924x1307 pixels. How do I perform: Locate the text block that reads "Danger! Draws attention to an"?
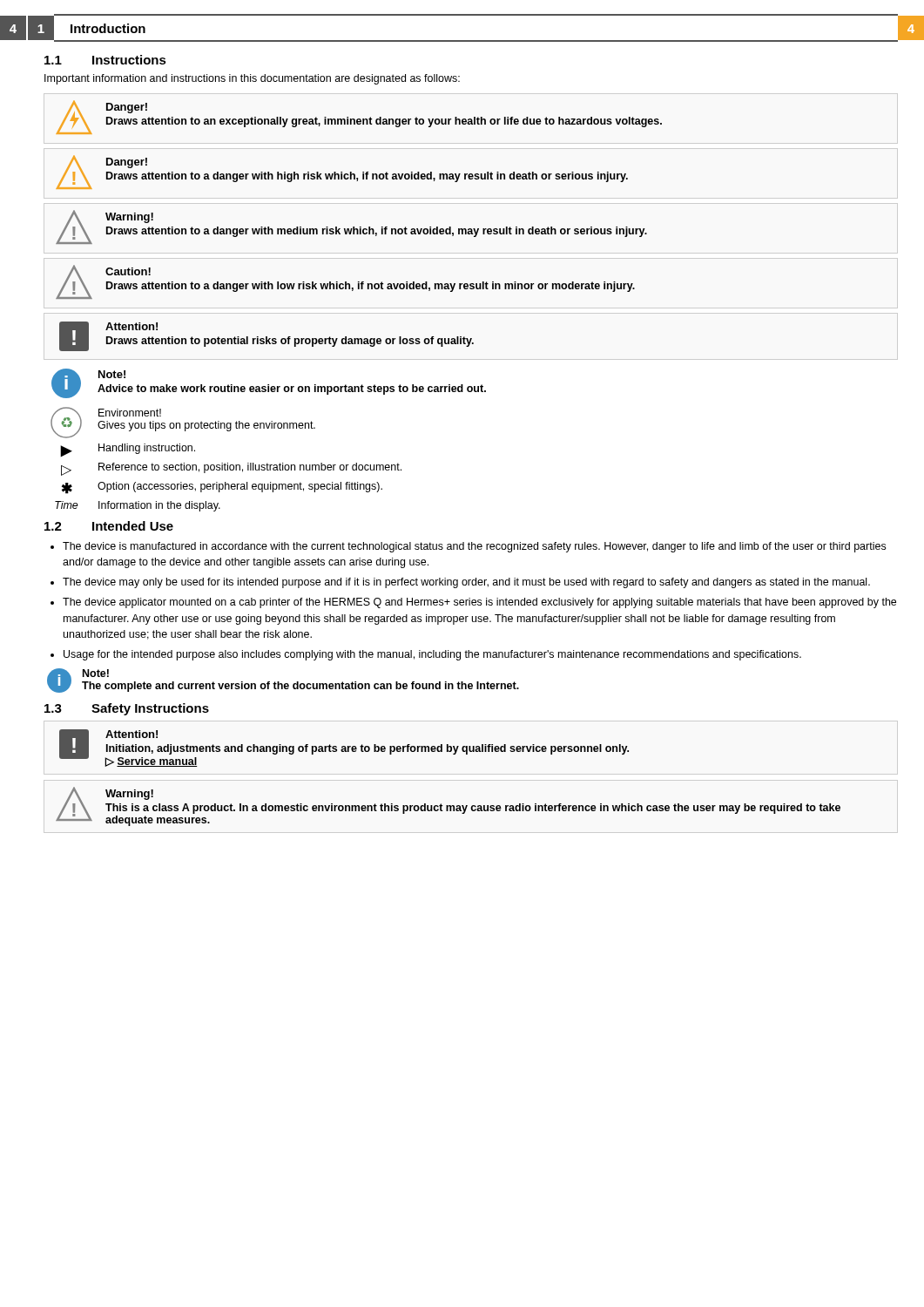[471, 119]
